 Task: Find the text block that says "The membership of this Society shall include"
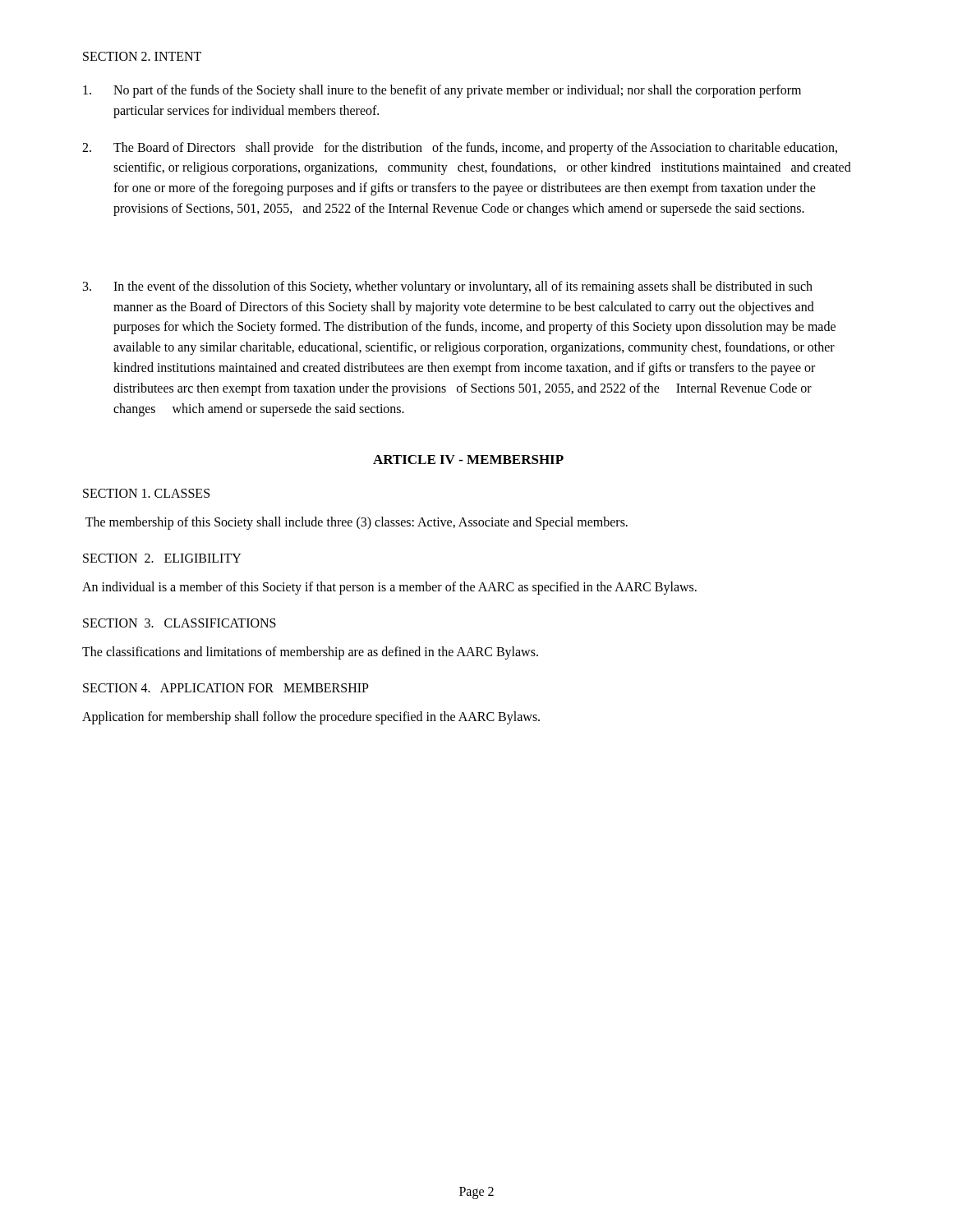pyautogui.click(x=355, y=522)
